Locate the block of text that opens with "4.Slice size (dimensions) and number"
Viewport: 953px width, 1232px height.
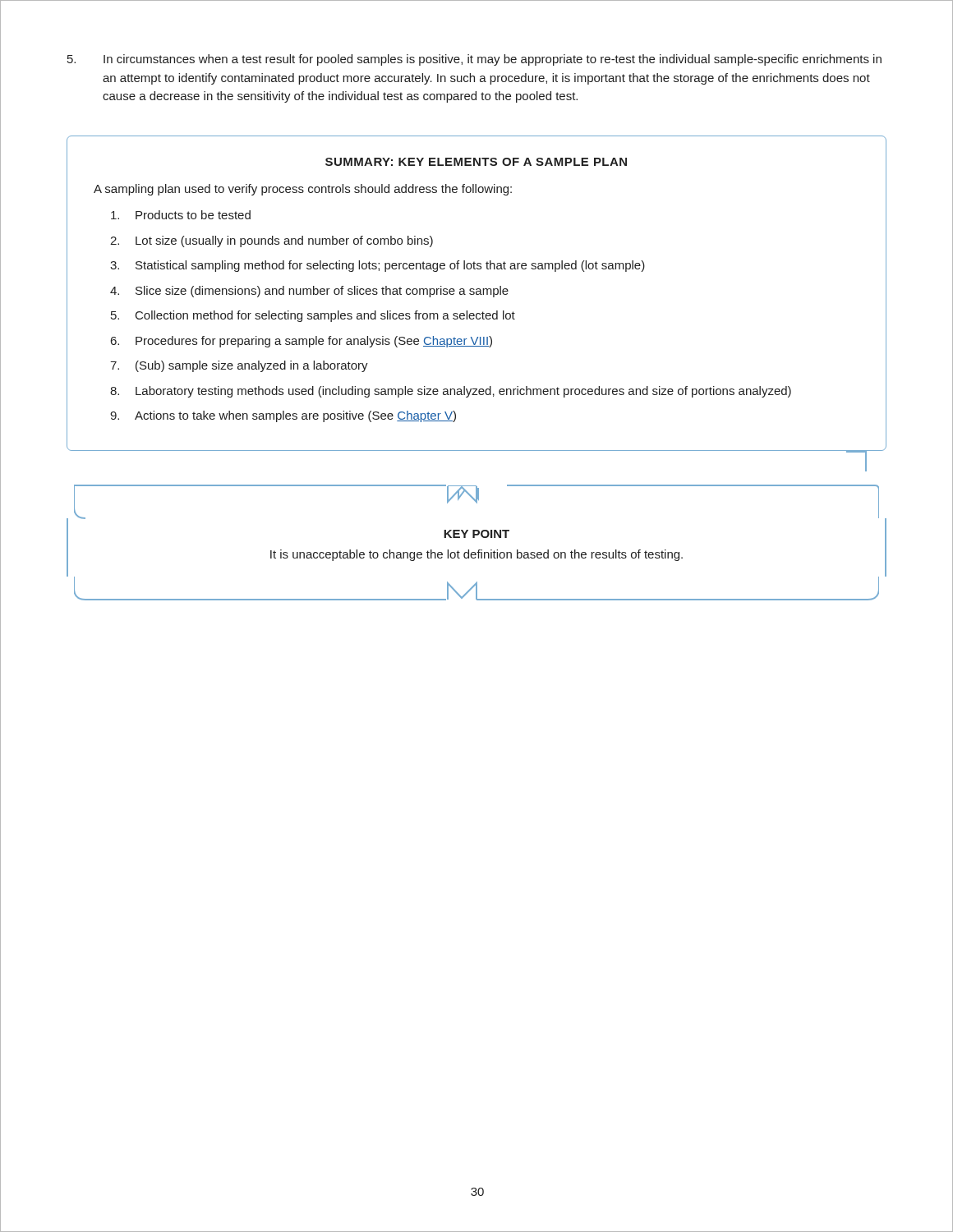[485, 291]
